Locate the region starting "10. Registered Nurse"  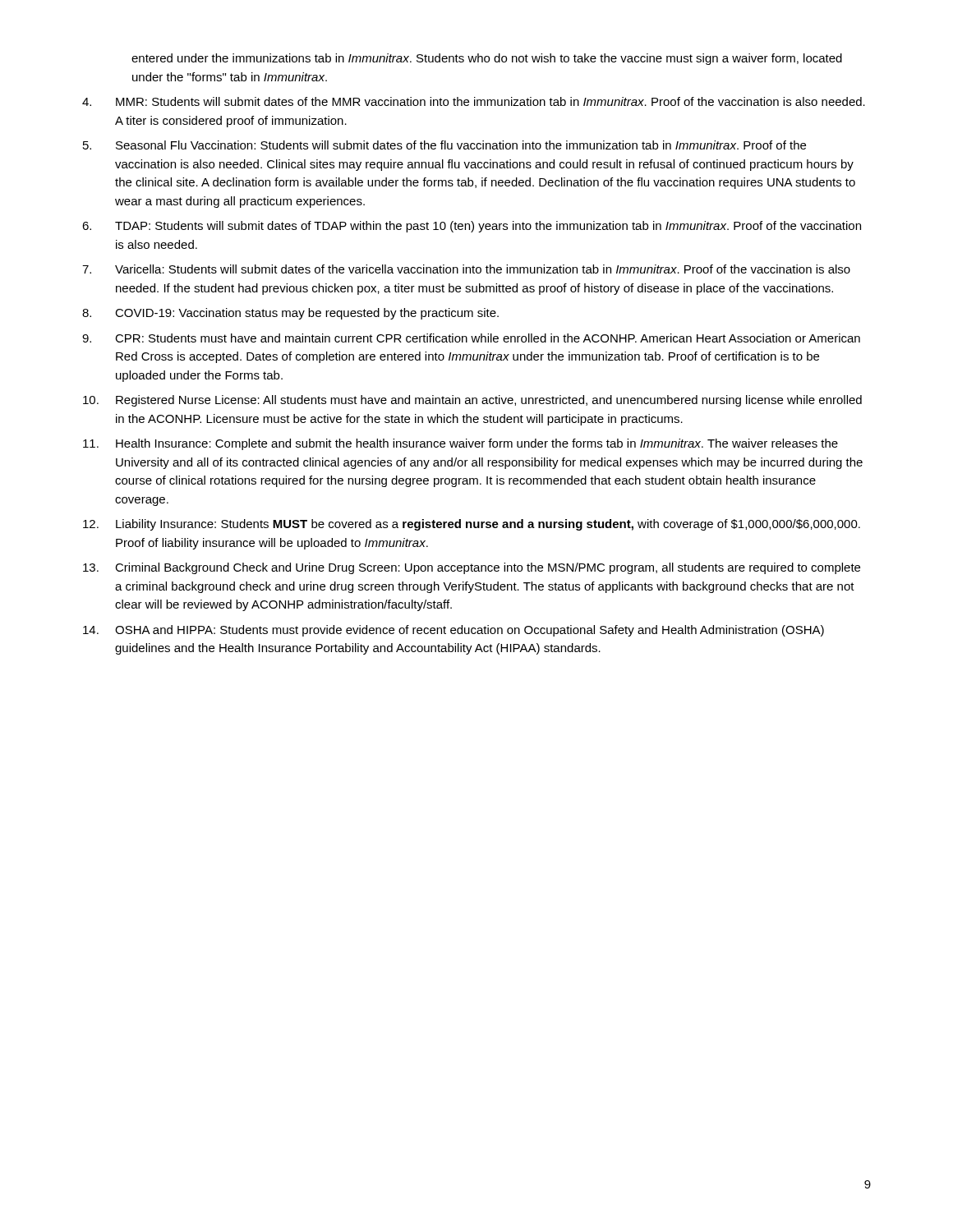(476, 409)
